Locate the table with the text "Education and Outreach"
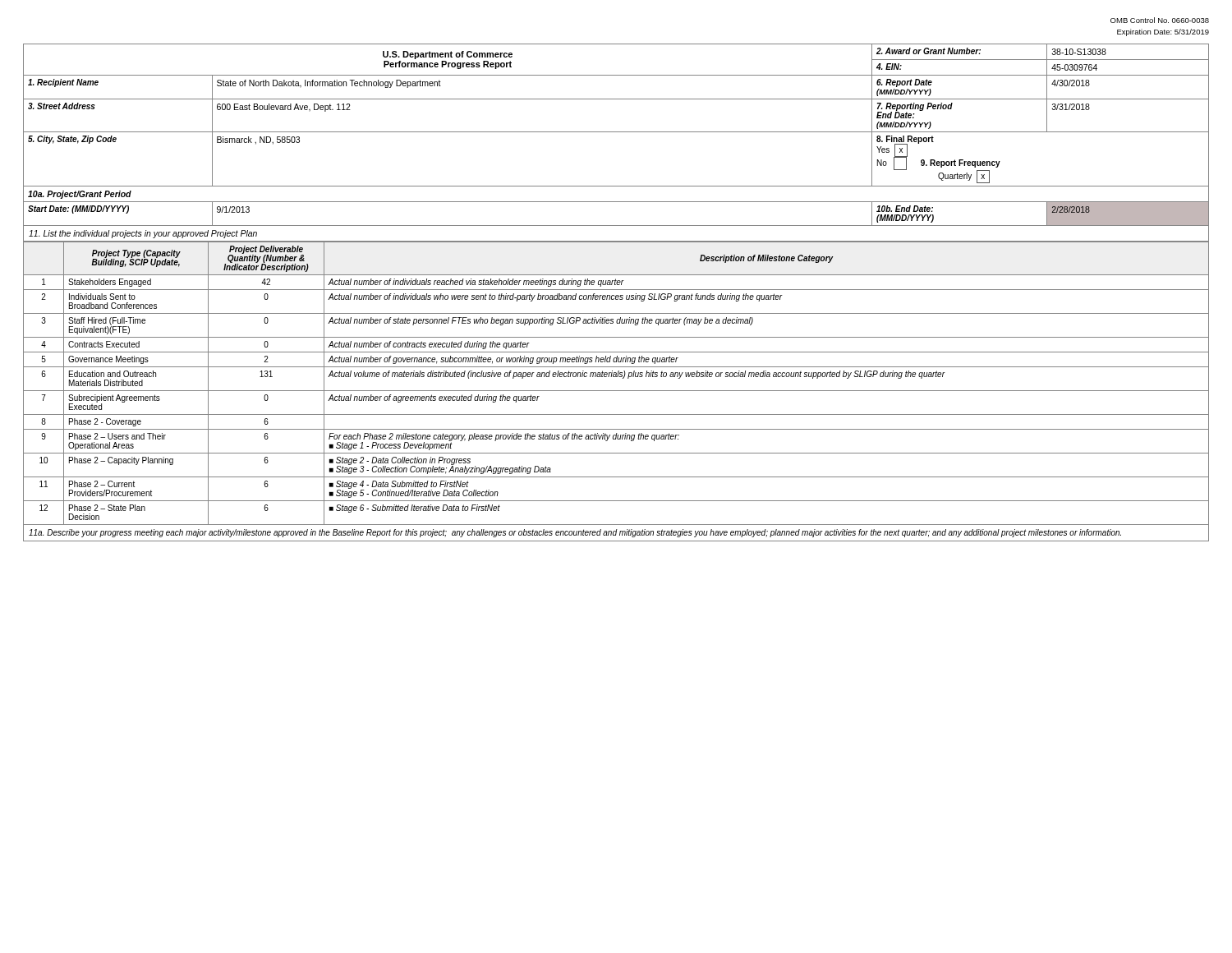 pyautogui.click(x=616, y=383)
